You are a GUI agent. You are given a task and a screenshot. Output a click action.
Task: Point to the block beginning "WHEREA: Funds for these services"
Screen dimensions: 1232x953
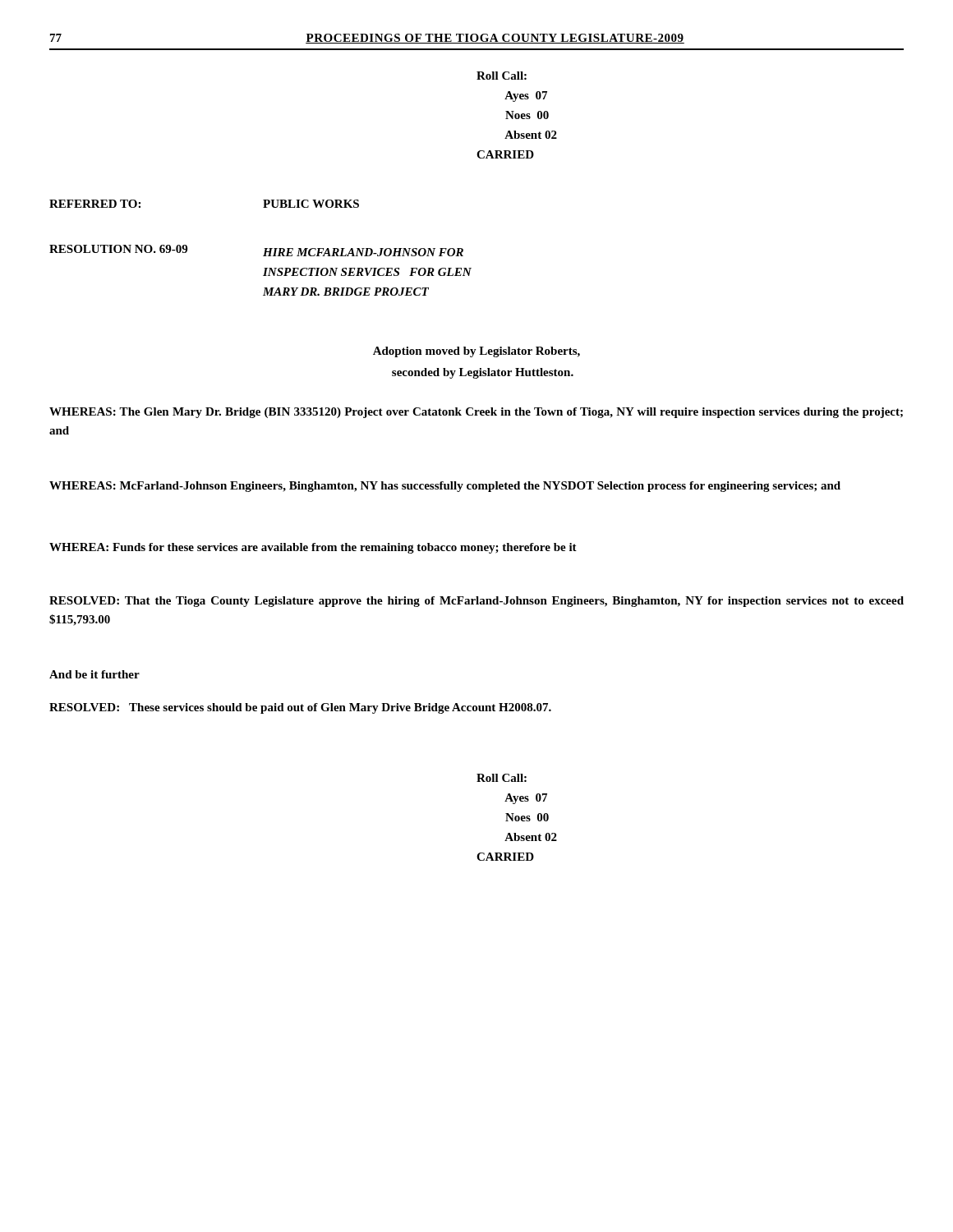(x=313, y=547)
